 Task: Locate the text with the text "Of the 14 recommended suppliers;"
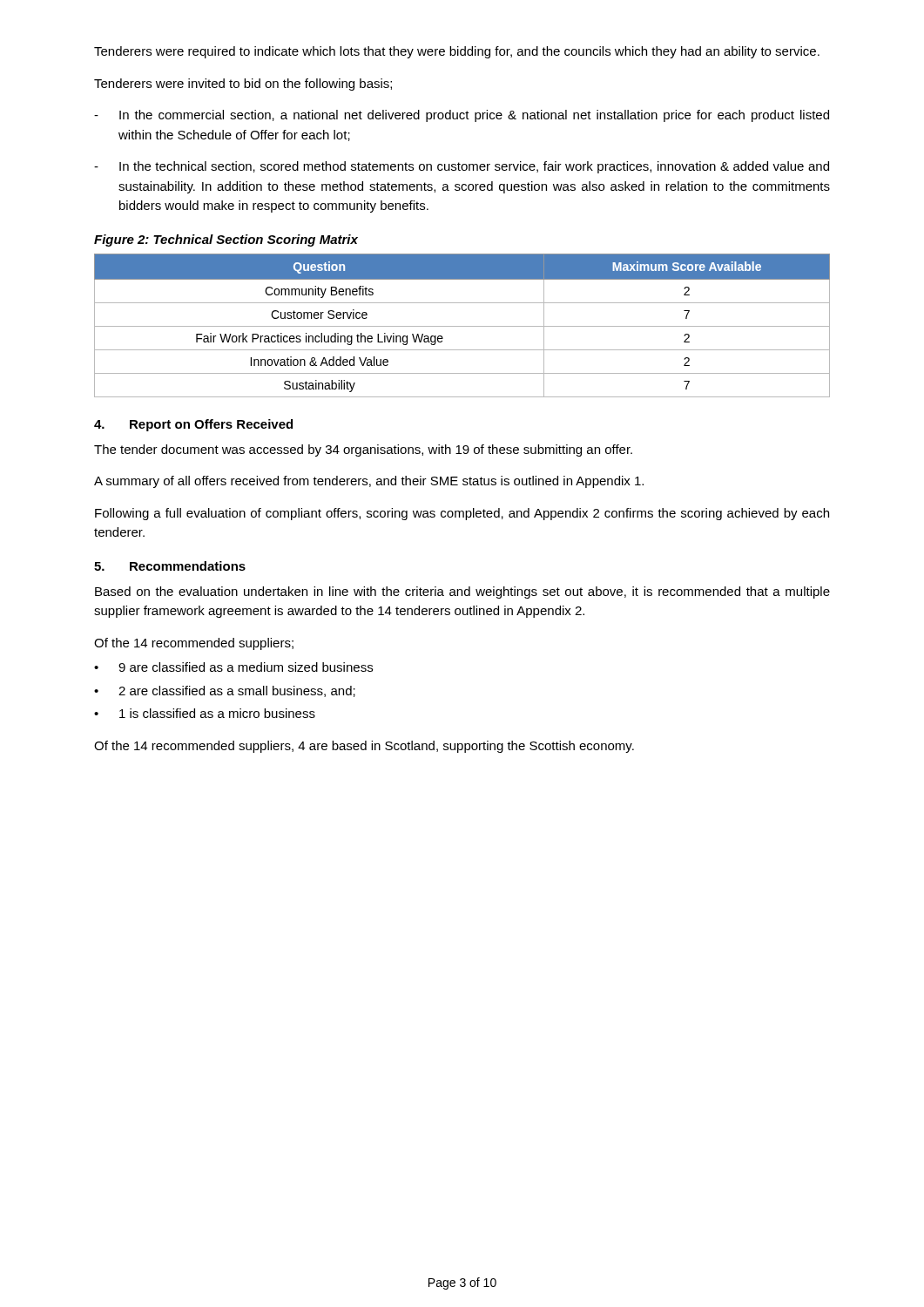194,644
